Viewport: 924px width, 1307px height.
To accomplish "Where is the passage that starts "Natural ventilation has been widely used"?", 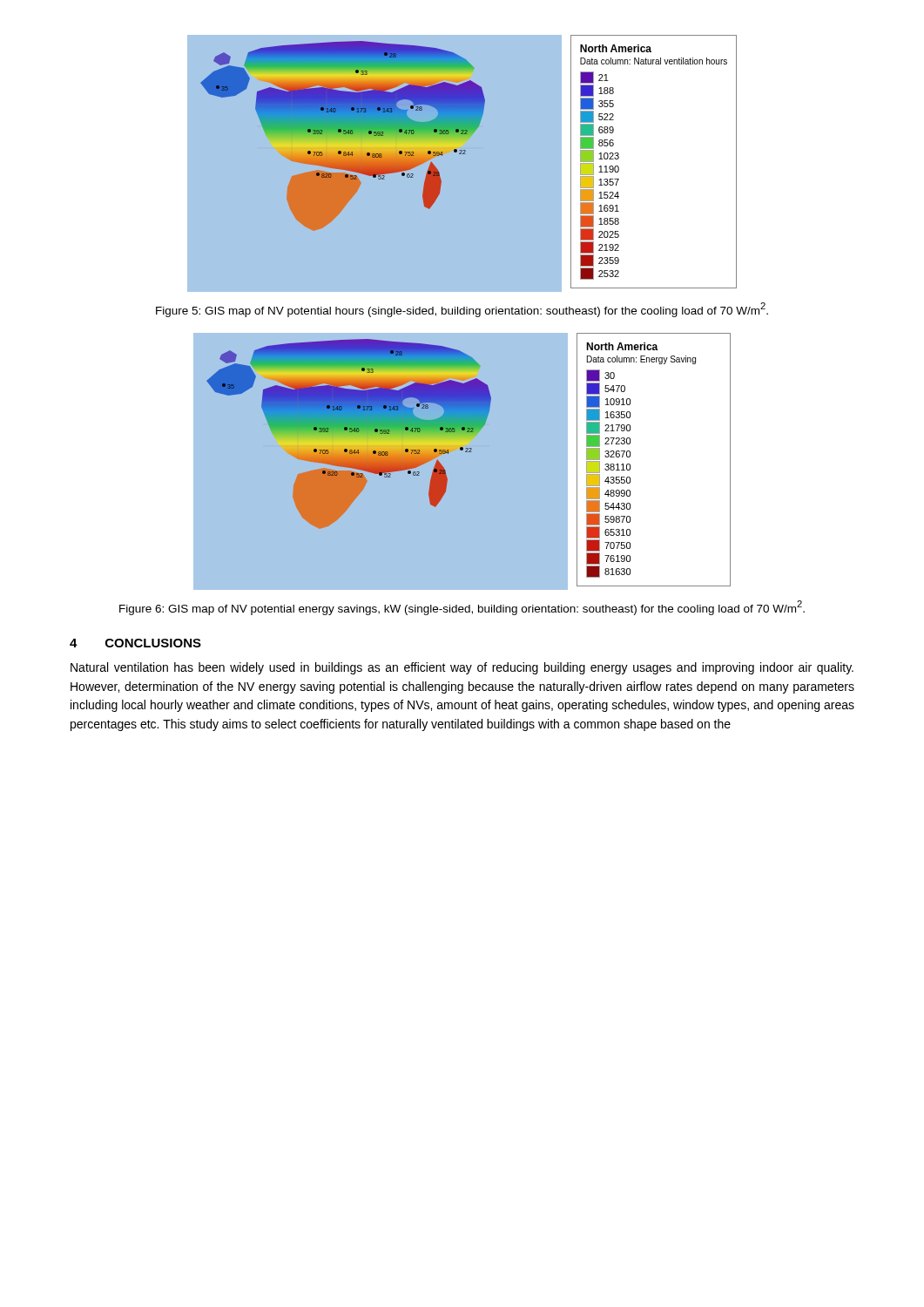I will point(462,696).
